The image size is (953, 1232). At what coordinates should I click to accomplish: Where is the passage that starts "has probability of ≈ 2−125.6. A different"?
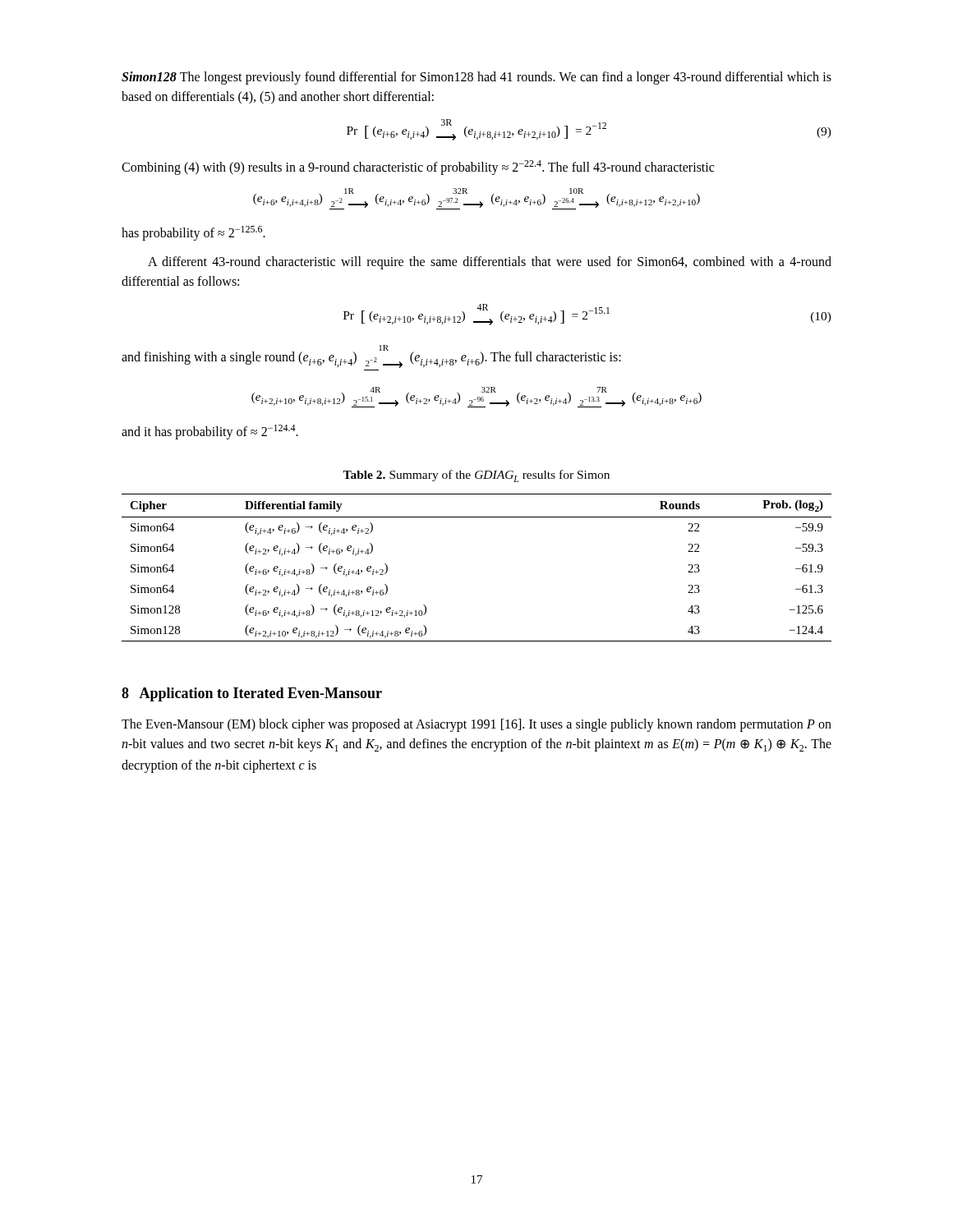[x=476, y=257]
